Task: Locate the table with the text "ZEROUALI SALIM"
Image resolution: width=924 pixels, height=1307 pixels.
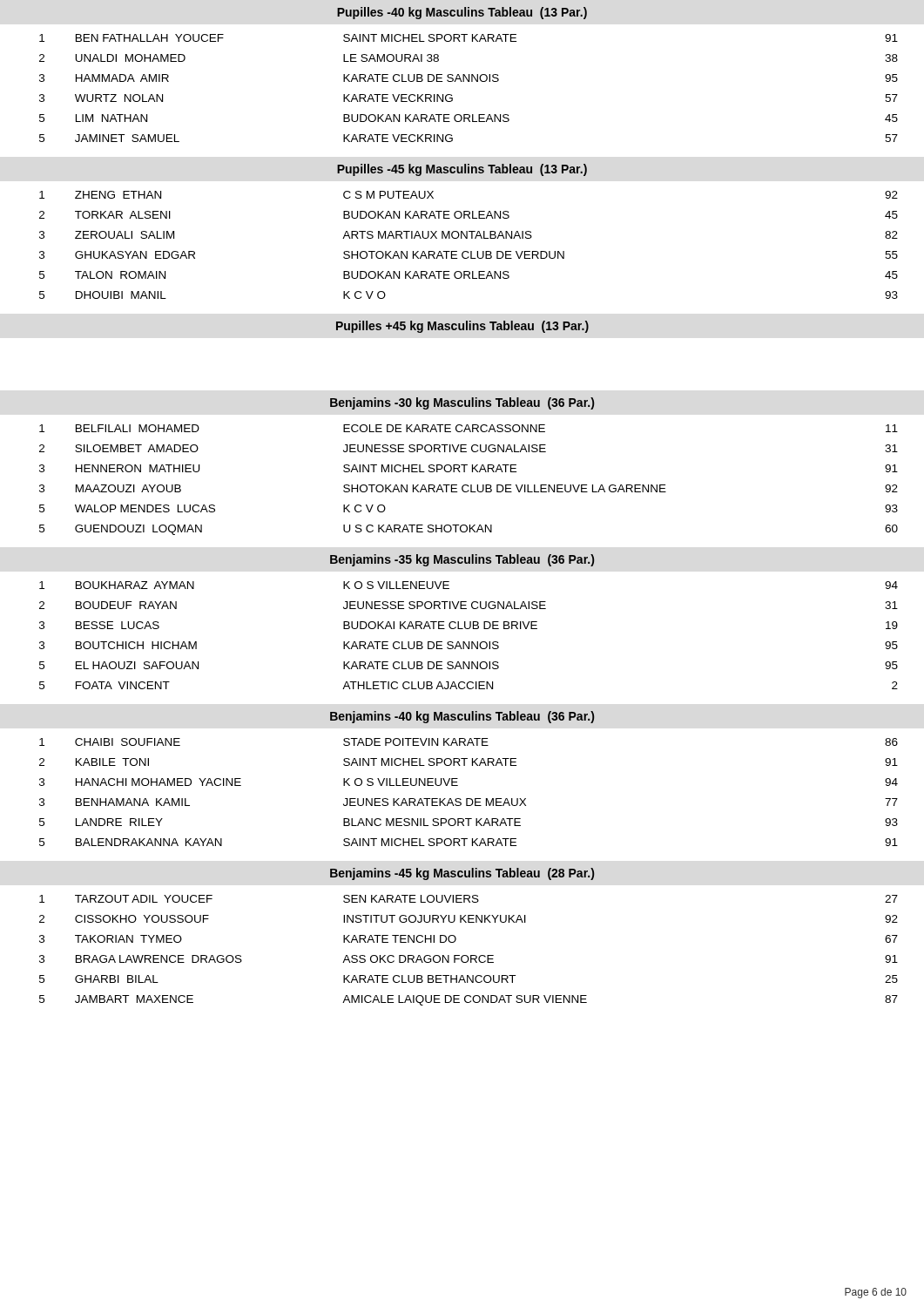Action: (x=462, y=245)
